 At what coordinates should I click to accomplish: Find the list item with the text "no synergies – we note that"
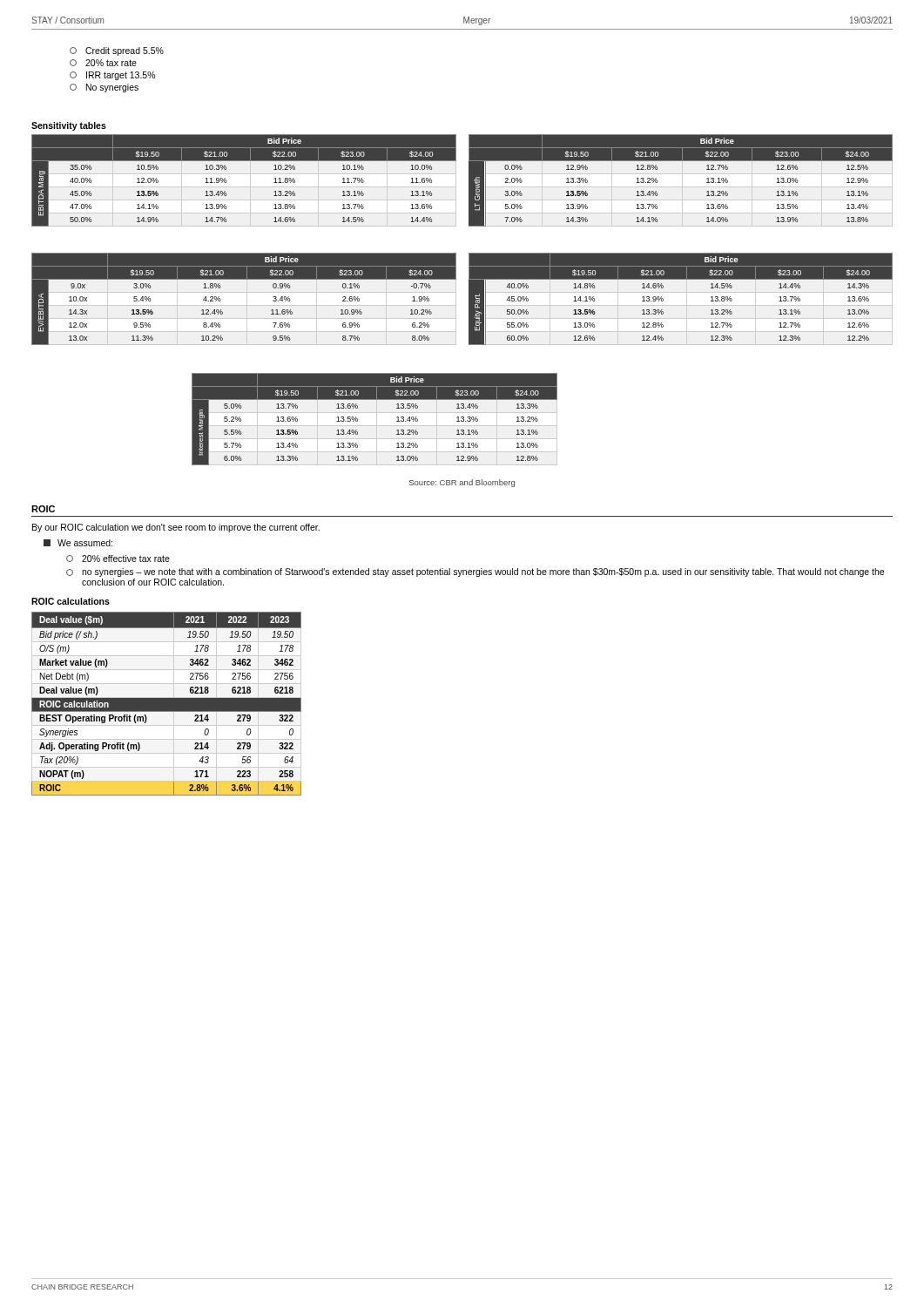pyautogui.click(x=475, y=577)
